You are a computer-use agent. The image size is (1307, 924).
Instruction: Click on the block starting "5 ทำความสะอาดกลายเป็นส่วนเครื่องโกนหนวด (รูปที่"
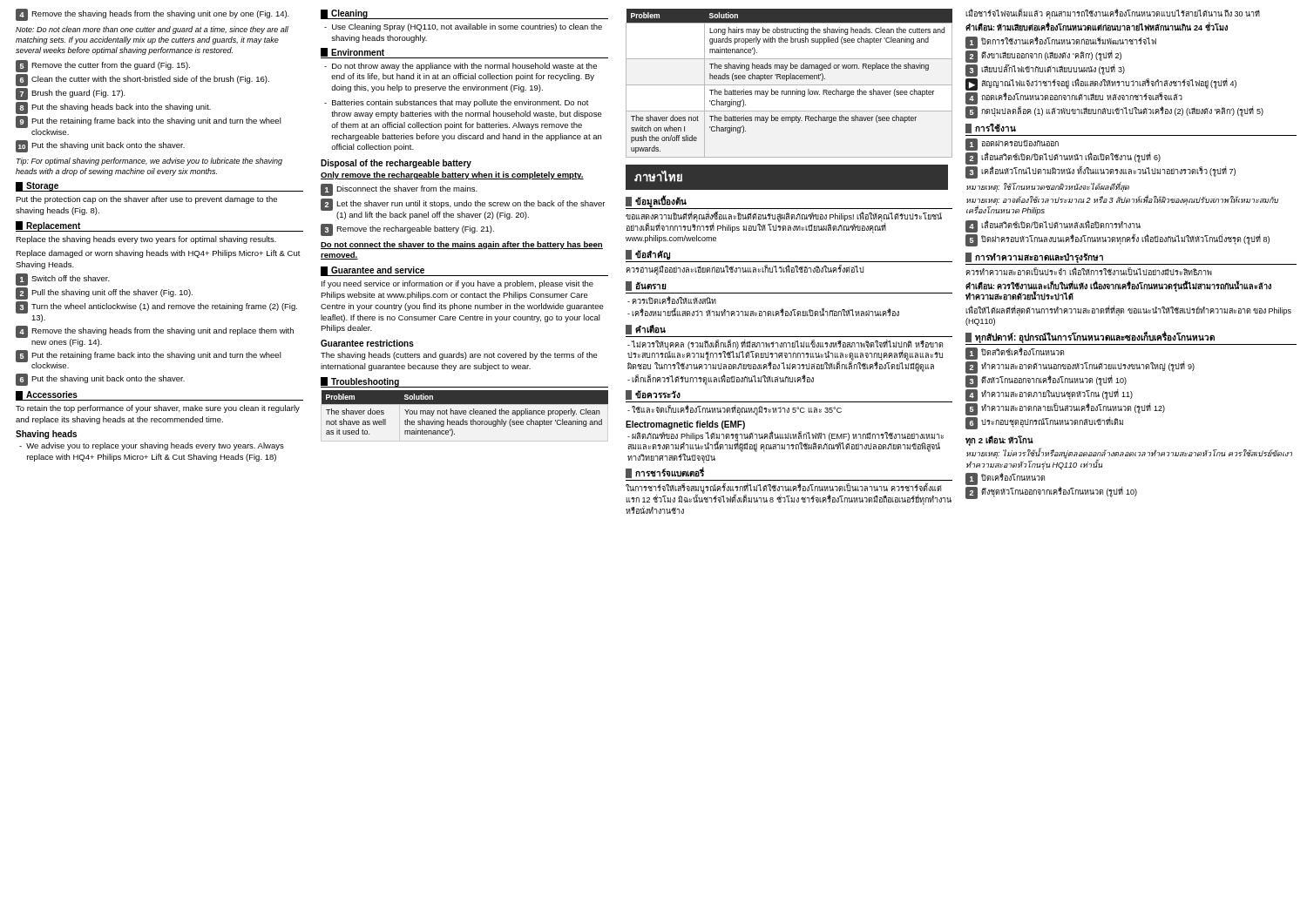[1065, 409]
